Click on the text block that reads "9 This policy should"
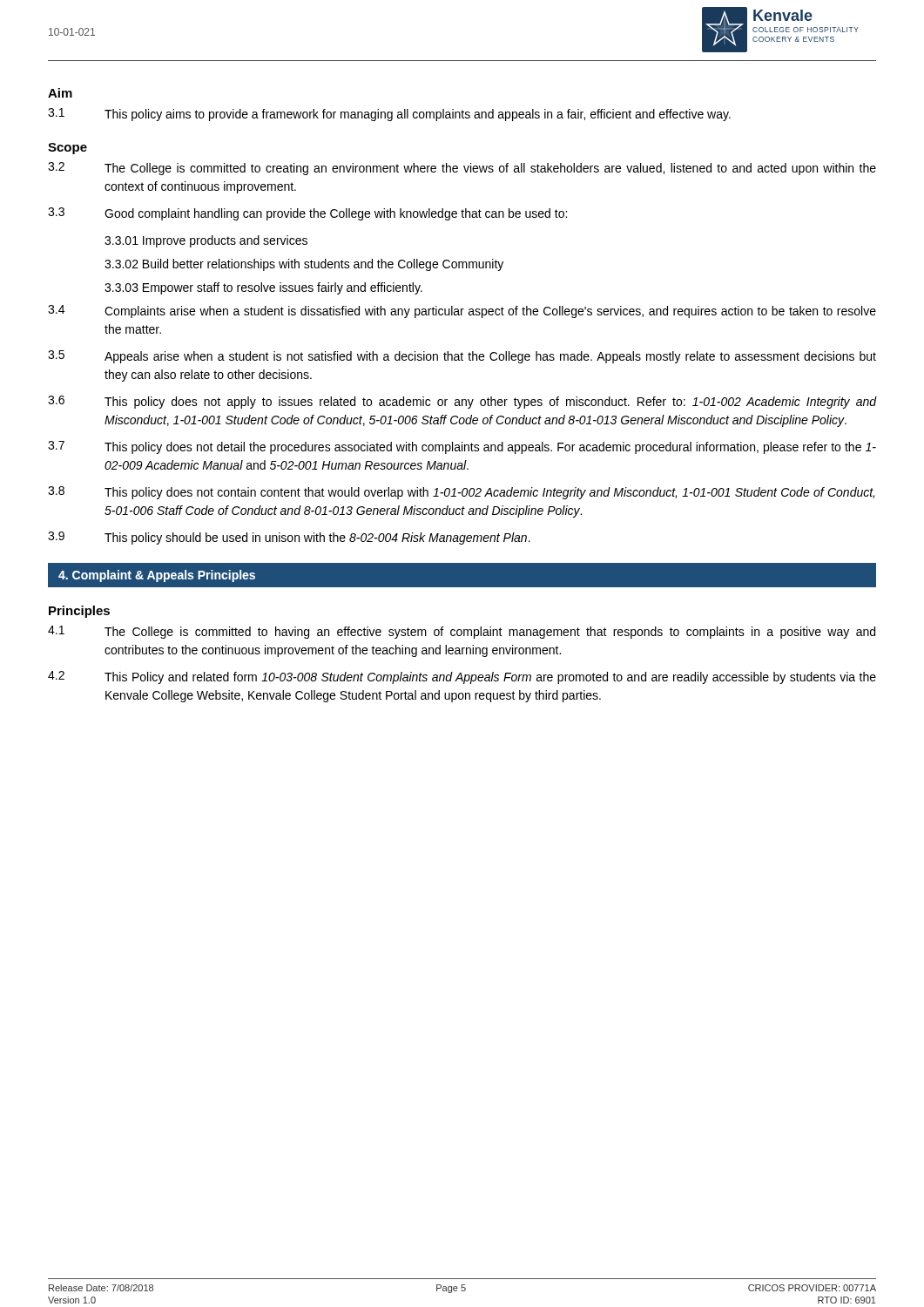 [x=289, y=538]
